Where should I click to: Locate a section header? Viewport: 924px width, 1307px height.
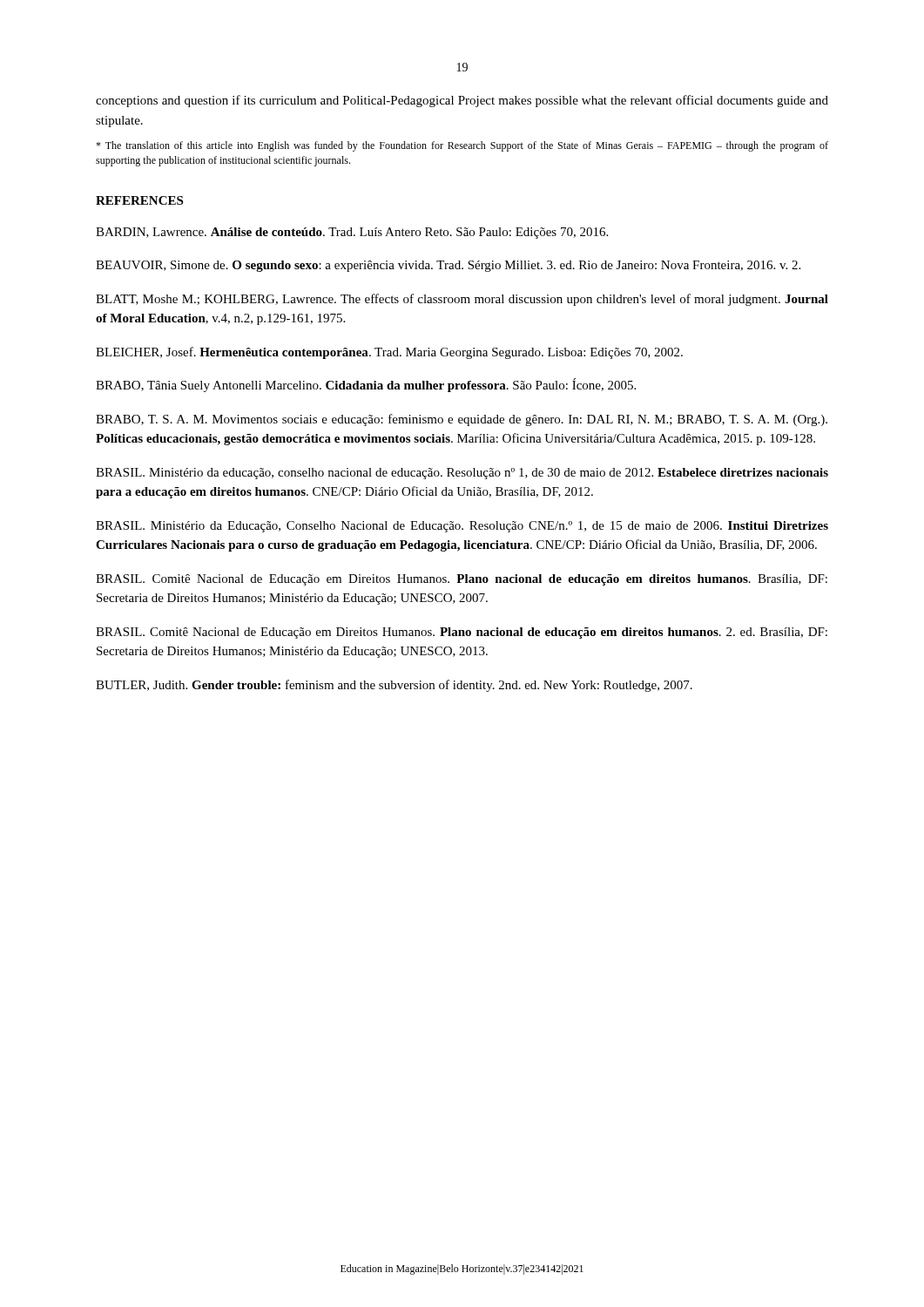140,200
